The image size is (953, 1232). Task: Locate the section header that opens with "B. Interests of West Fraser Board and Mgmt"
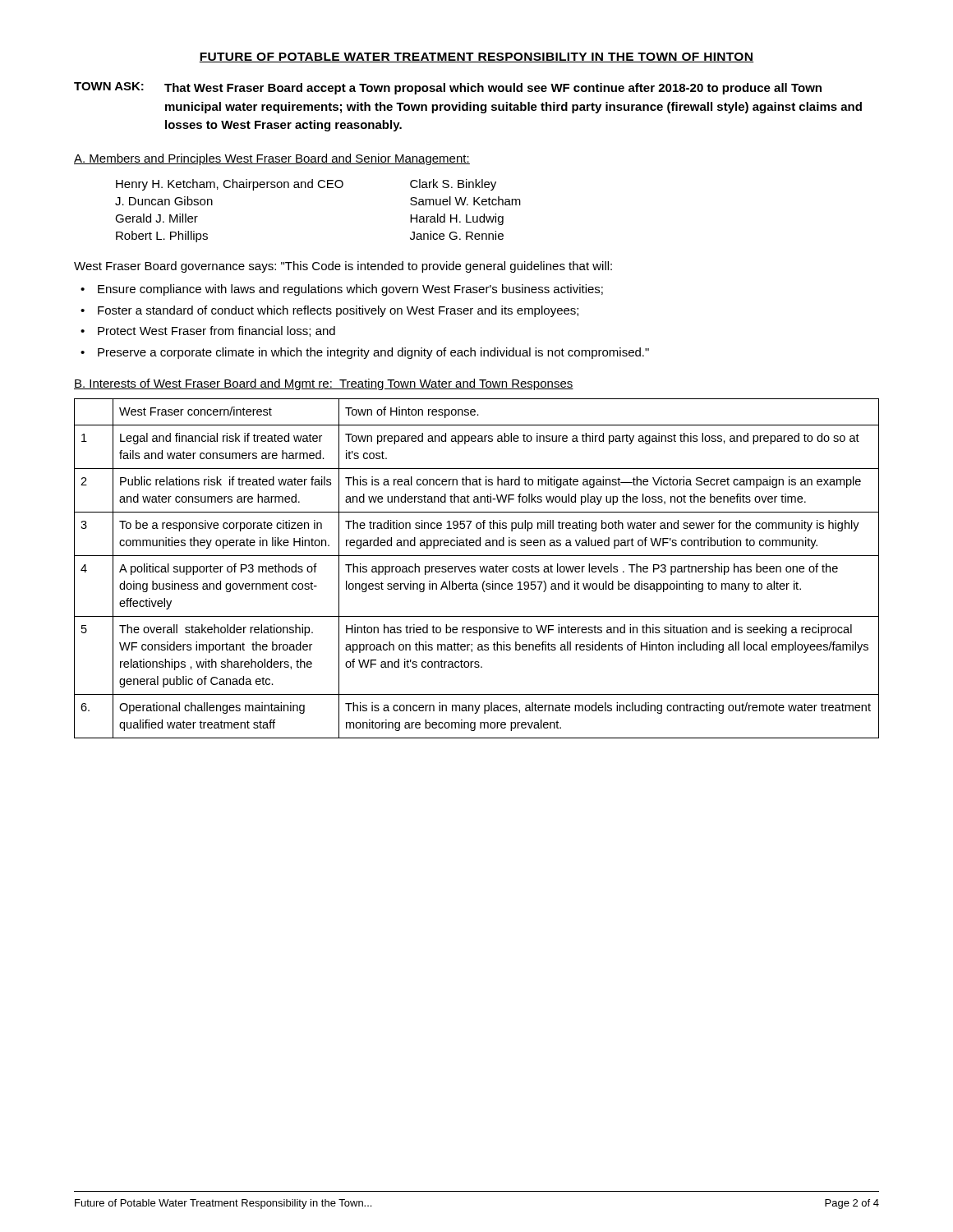323,383
